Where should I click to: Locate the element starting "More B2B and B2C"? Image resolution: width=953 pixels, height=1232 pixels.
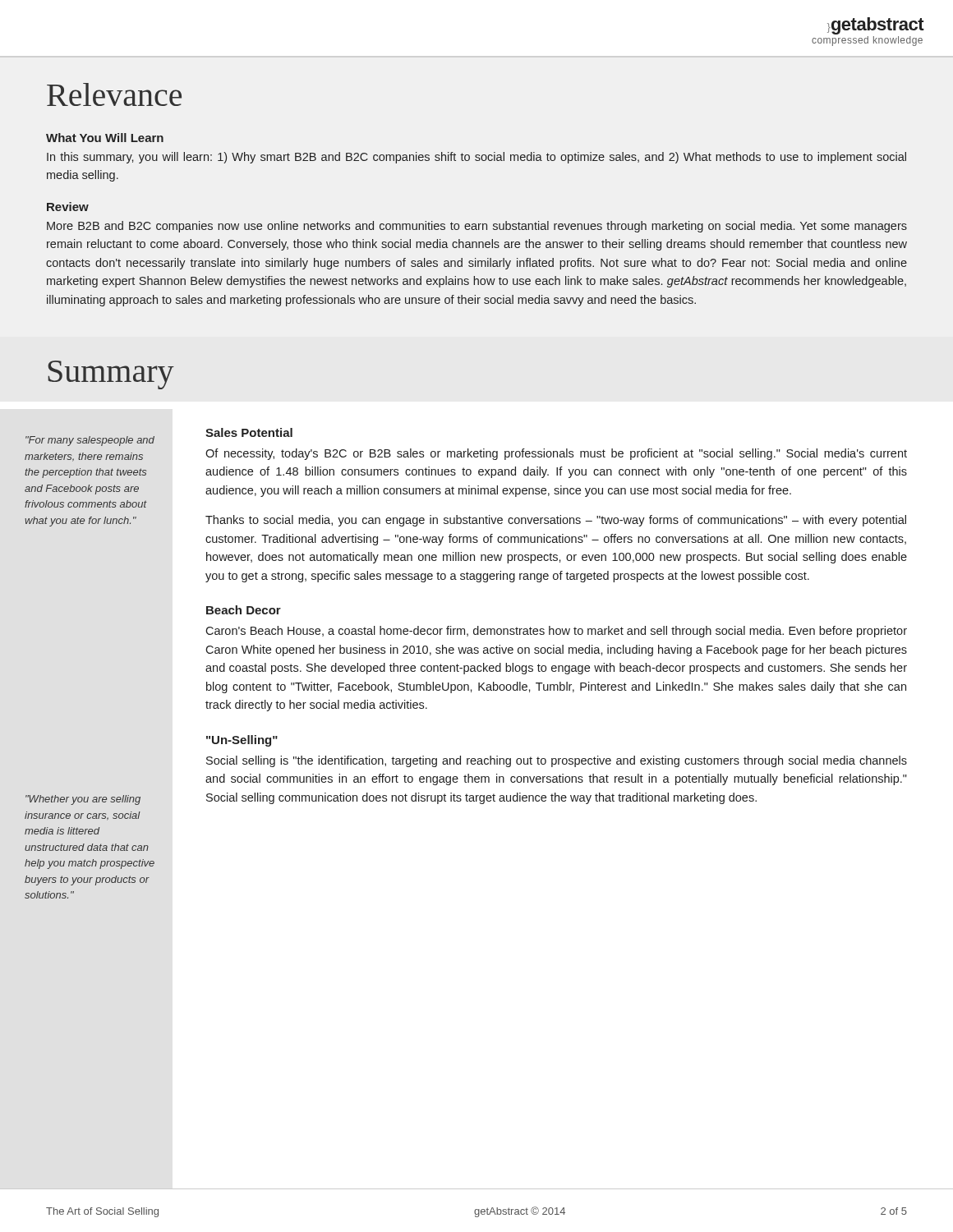[x=476, y=263]
